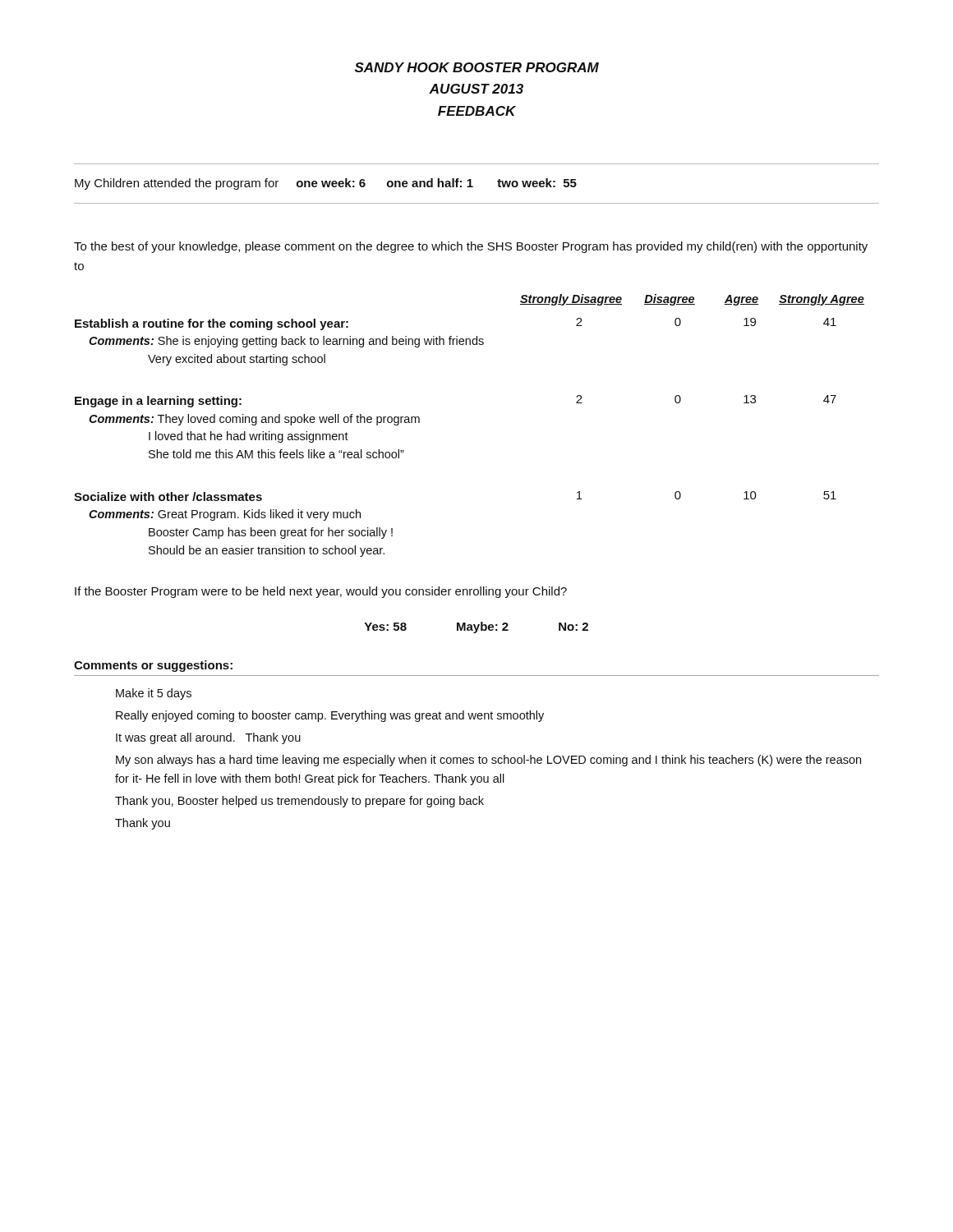953x1232 pixels.
Task: Click on the element starting "Really enjoyed coming"
Action: 497,716
